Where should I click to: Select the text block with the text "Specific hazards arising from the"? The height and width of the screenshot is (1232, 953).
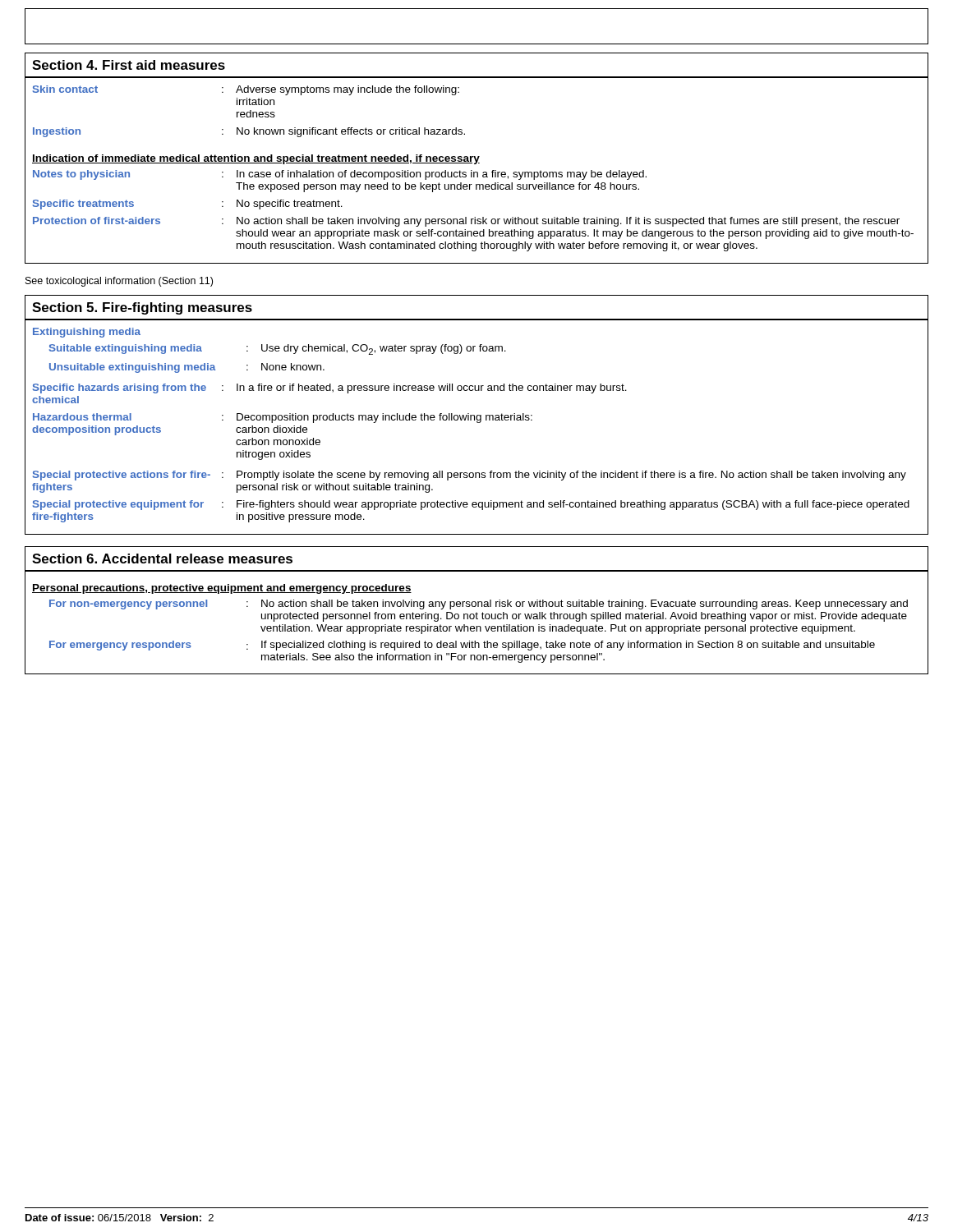tap(476, 393)
